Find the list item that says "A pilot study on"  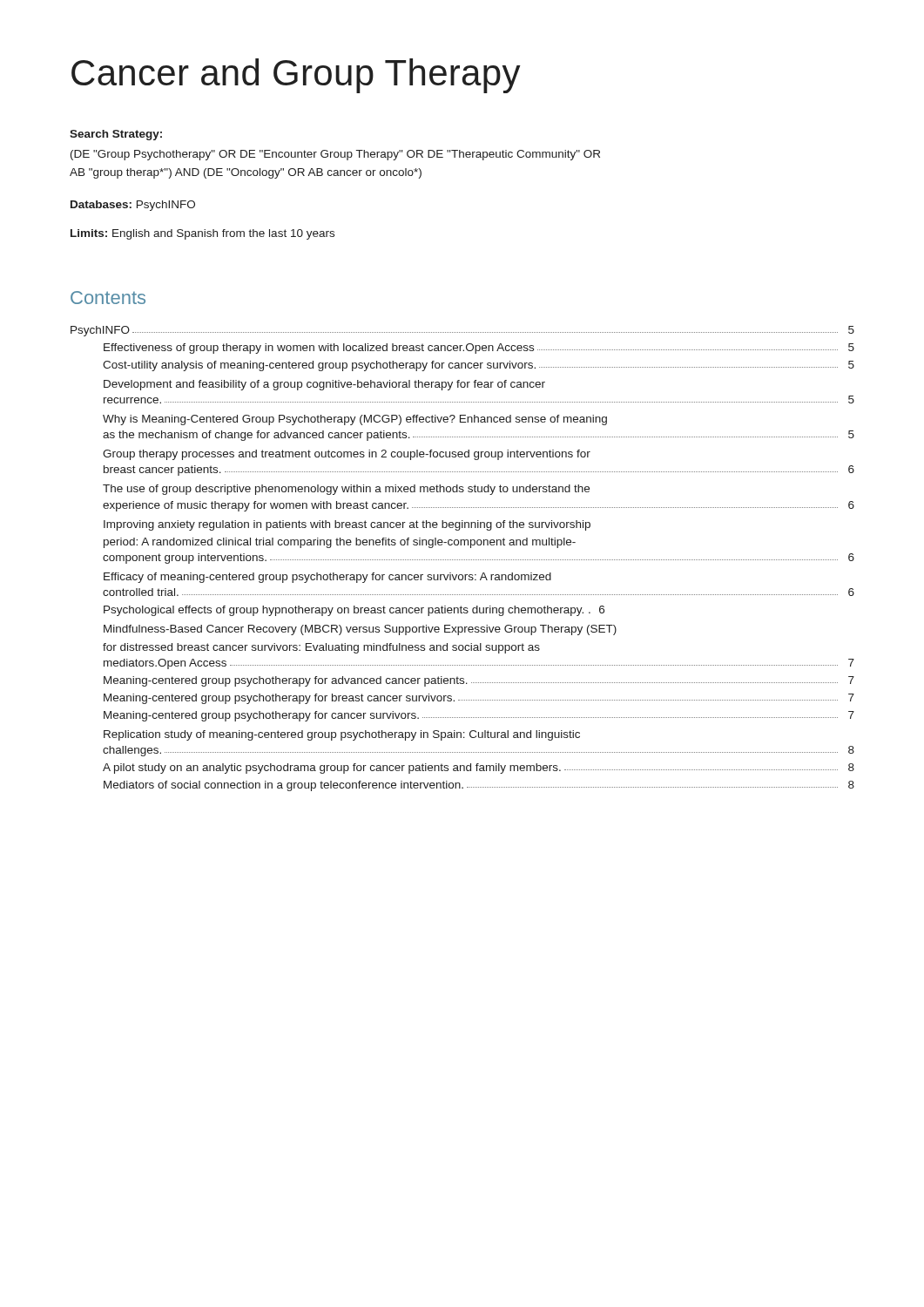point(479,767)
